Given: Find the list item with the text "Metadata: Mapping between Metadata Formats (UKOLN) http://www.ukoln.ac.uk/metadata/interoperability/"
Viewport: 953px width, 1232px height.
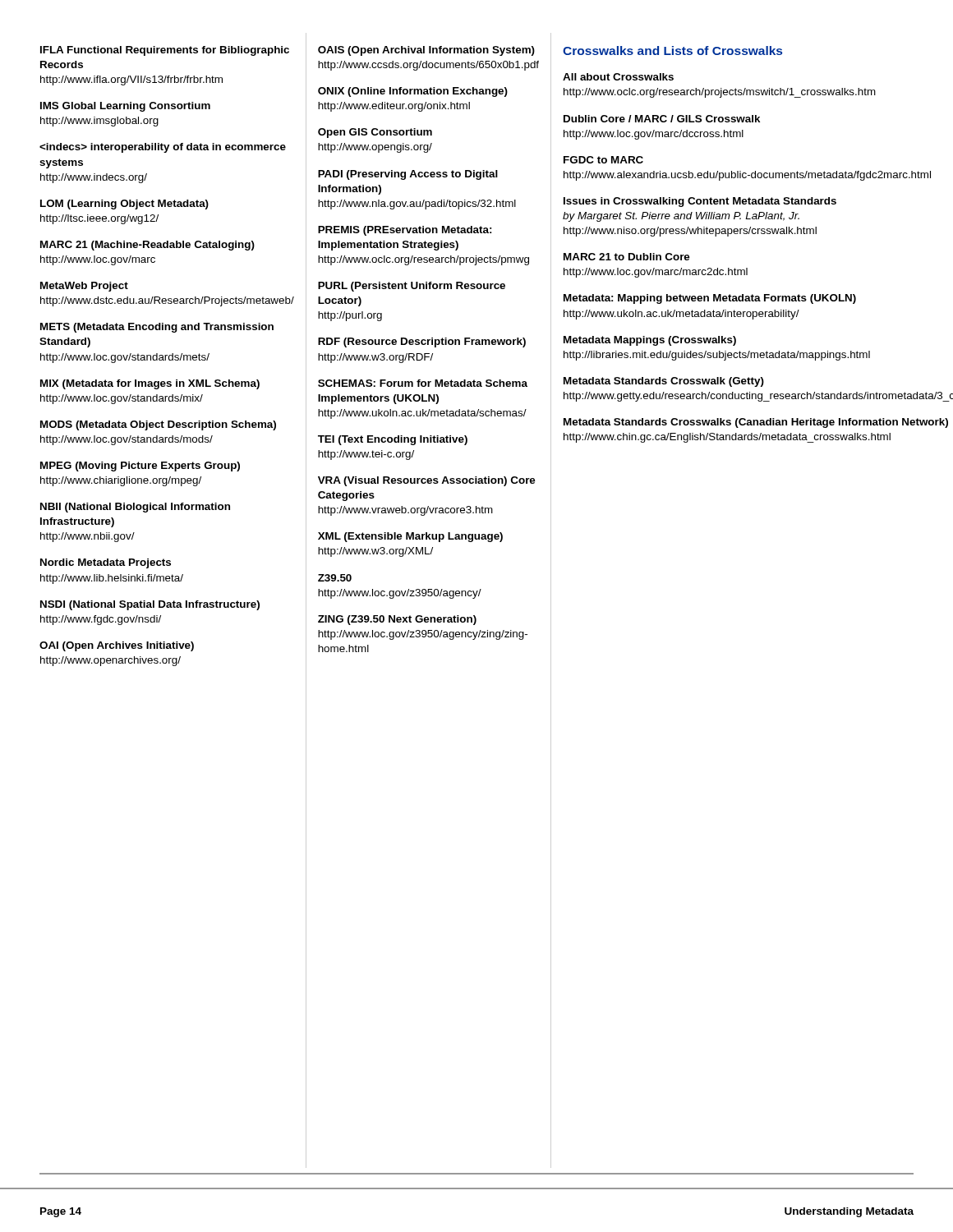Looking at the screenshot, I should 710,305.
